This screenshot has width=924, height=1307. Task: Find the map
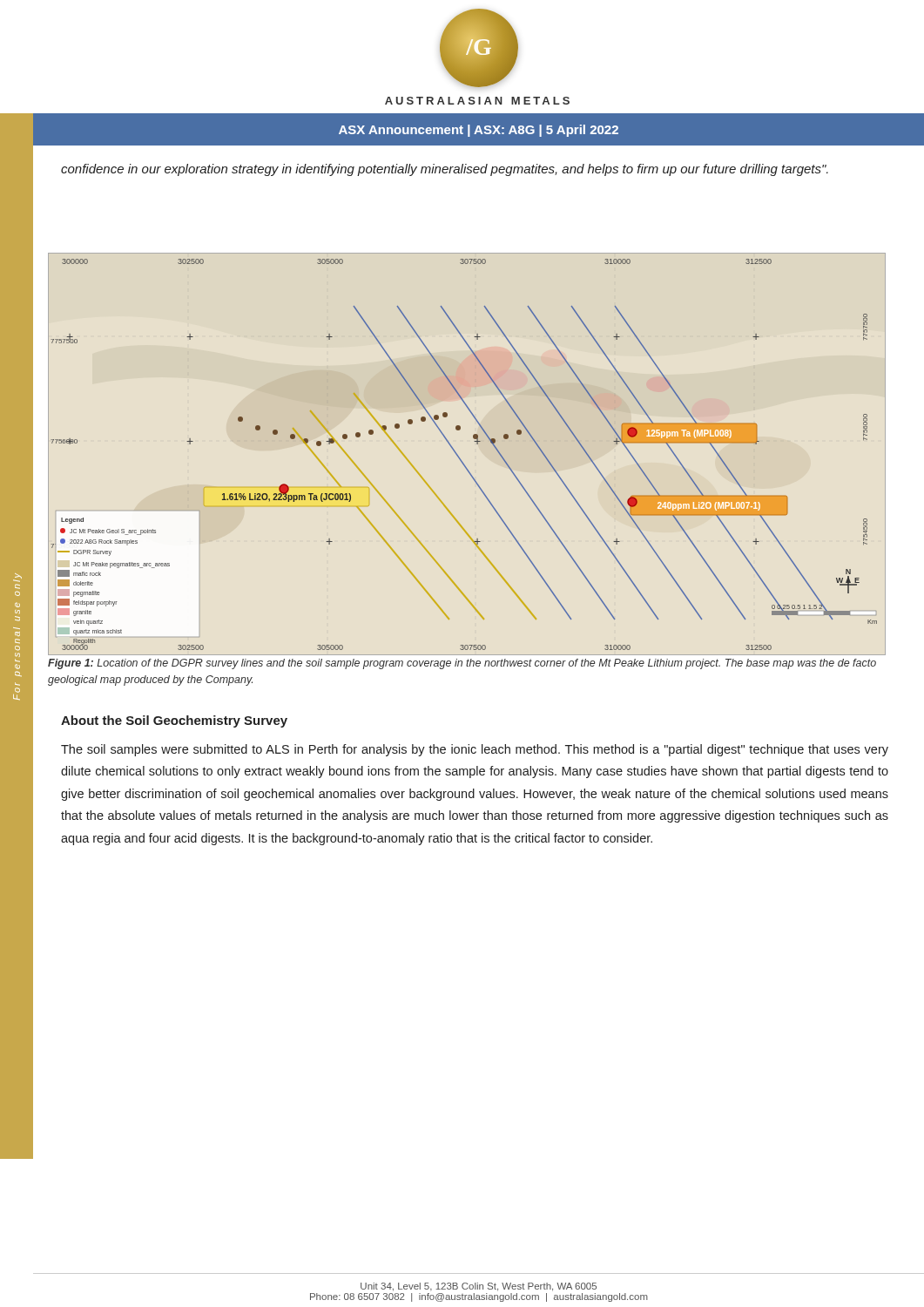[x=466, y=453]
